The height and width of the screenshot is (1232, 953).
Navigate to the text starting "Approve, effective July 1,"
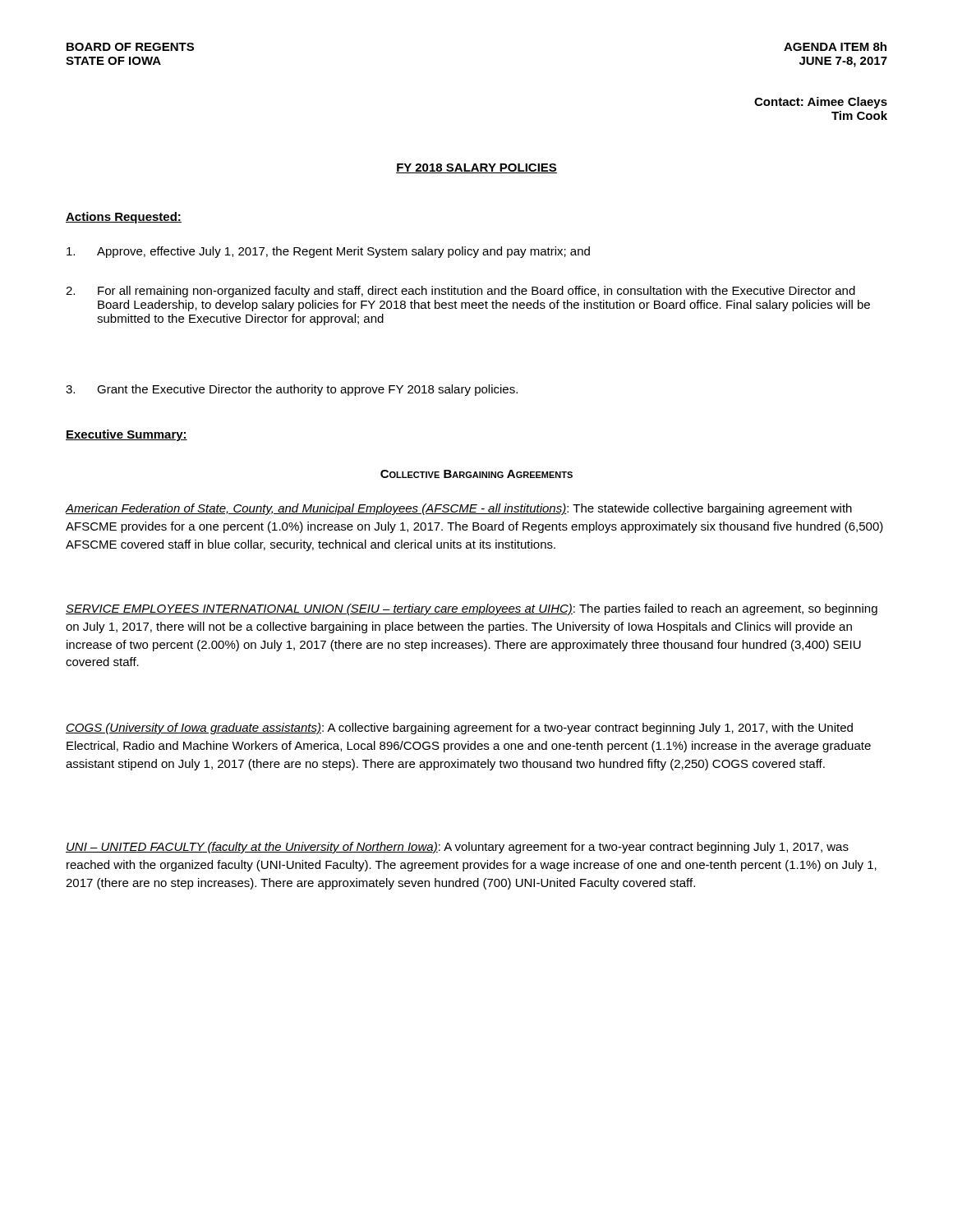[x=476, y=251]
